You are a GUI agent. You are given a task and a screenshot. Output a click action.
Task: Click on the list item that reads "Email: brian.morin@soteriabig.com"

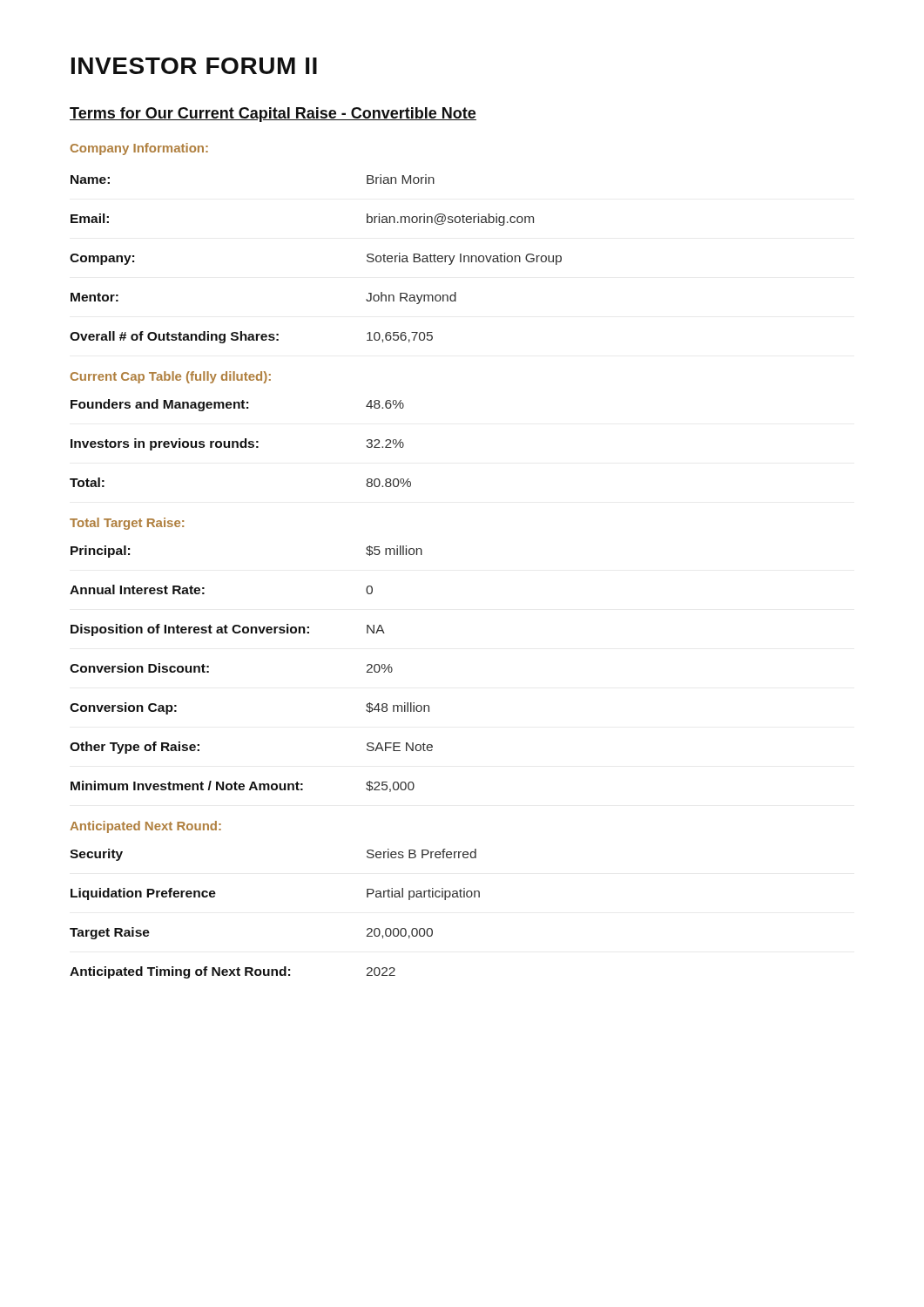click(x=462, y=219)
